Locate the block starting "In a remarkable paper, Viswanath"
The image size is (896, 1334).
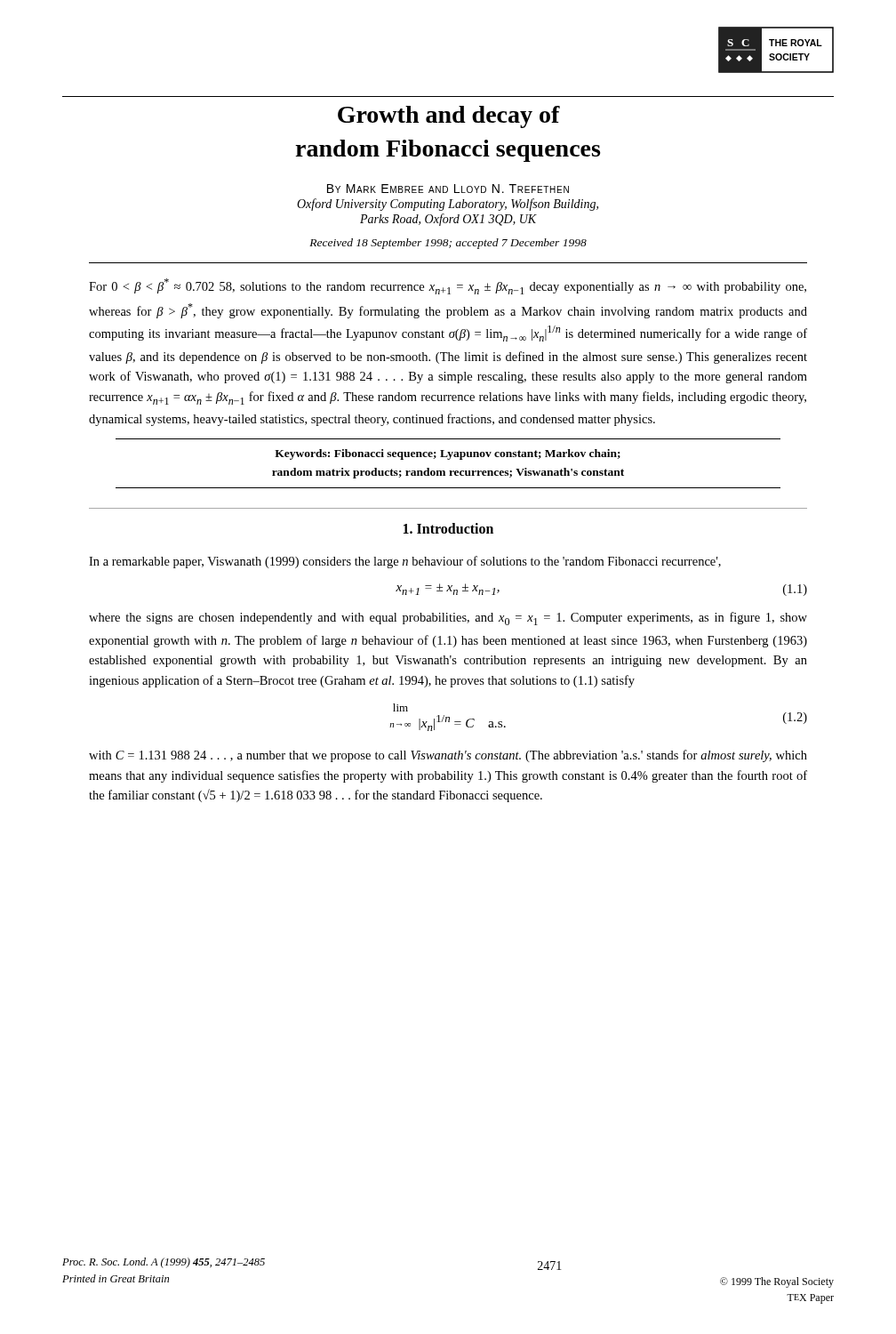(405, 561)
